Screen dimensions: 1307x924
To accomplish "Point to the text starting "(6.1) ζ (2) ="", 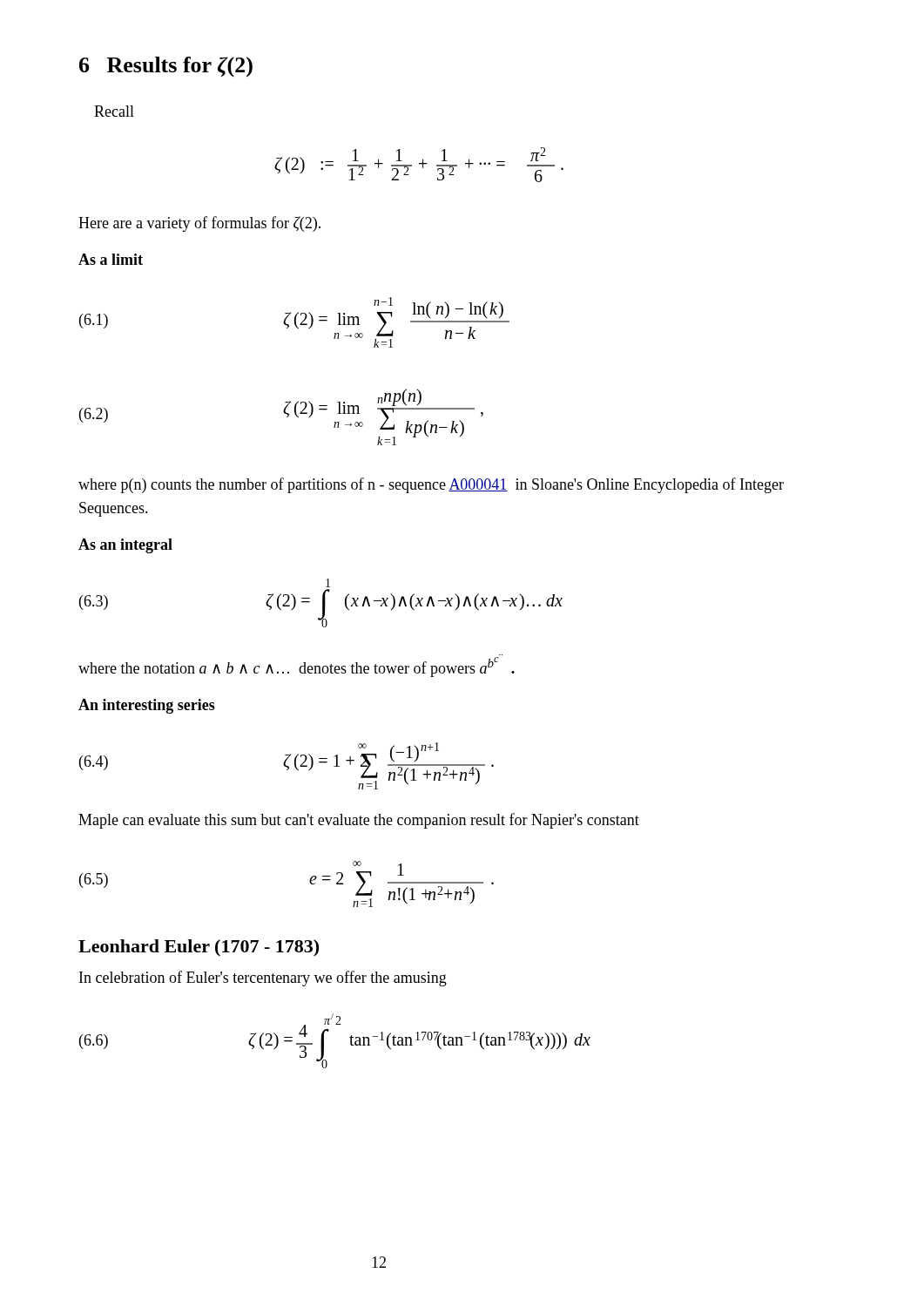I will [457, 320].
